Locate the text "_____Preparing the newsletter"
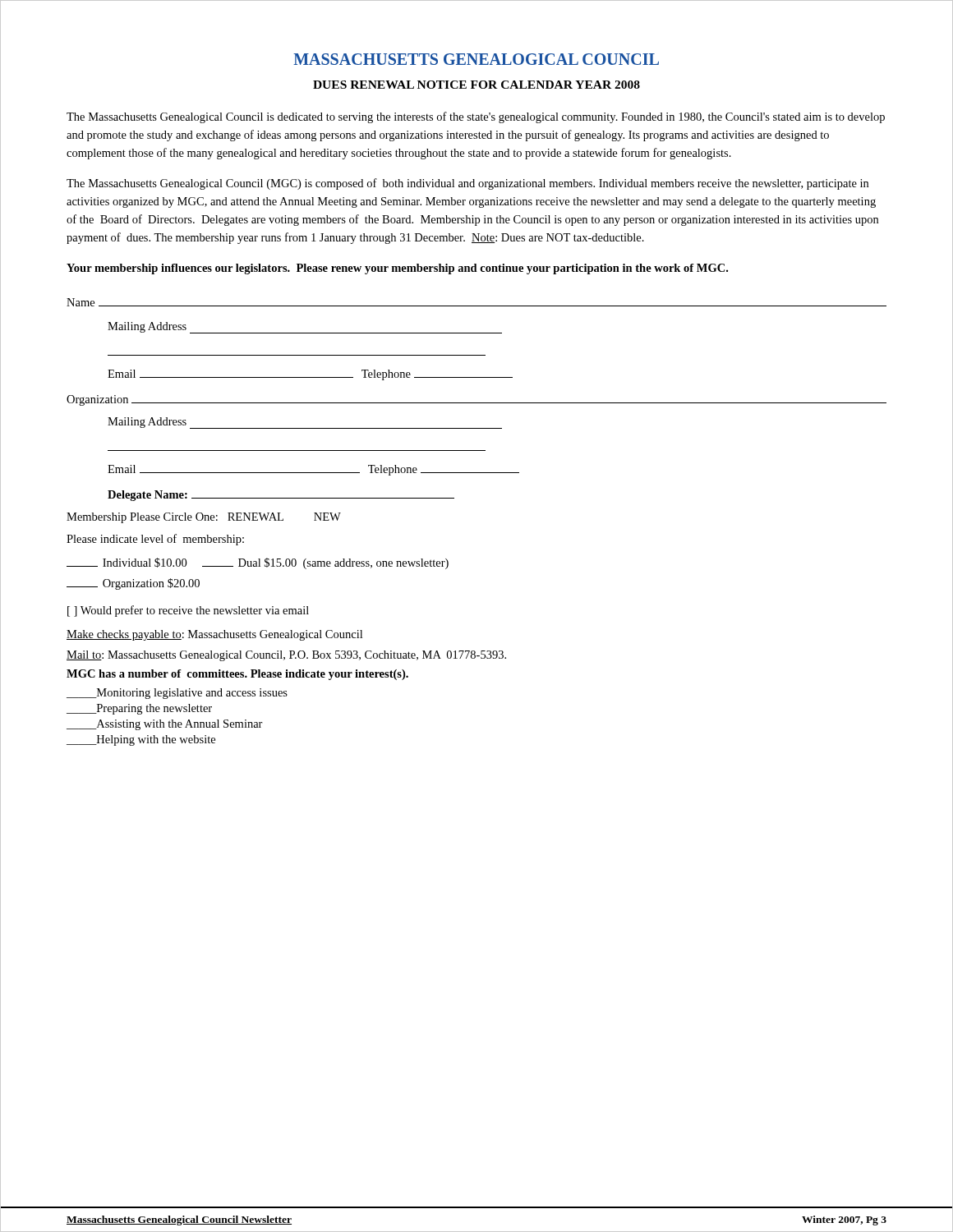This screenshot has width=953, height=1232. click(x=139, y=708)
